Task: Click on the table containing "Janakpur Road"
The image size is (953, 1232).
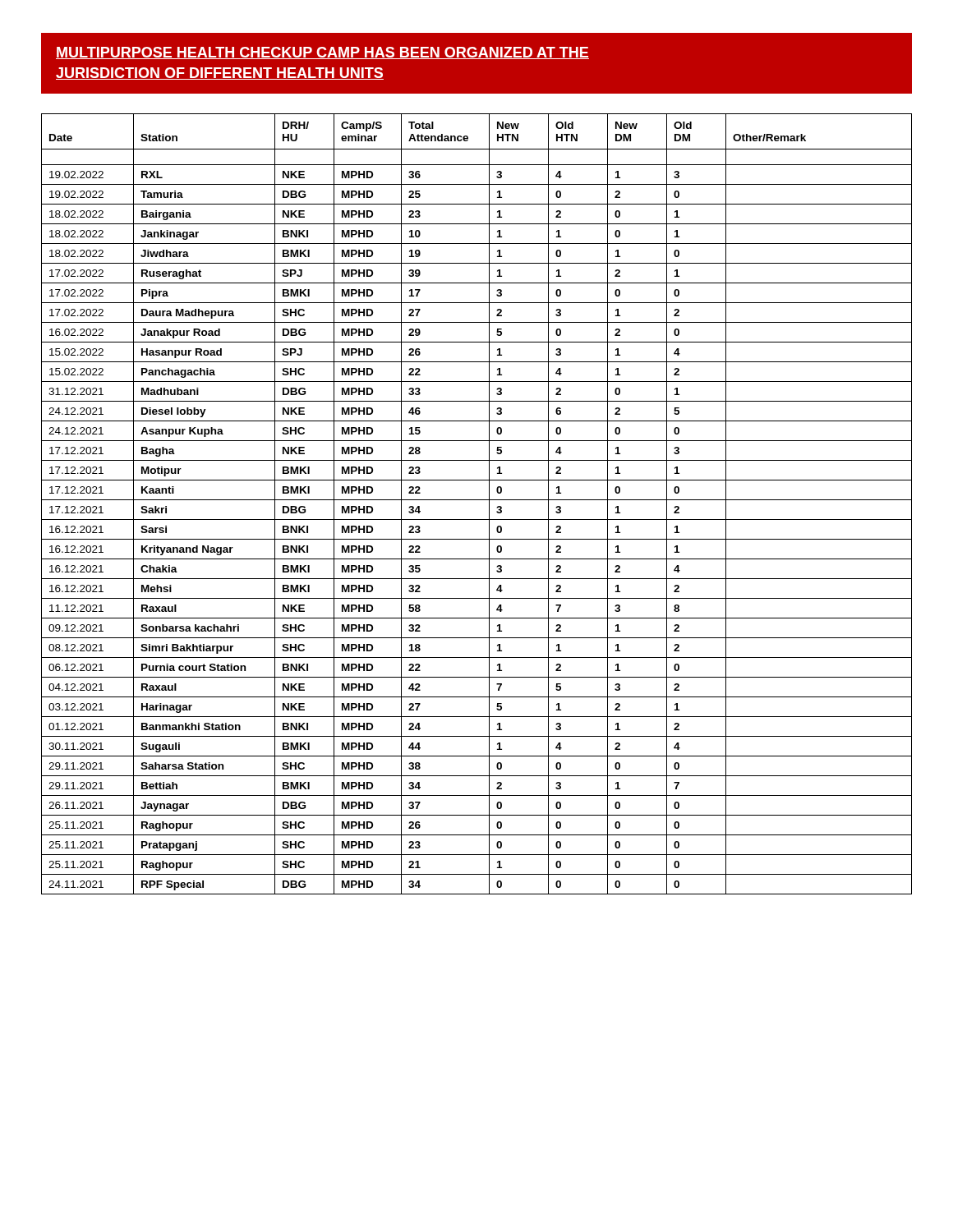Action: pyautogui.click(x=476, y=504)
